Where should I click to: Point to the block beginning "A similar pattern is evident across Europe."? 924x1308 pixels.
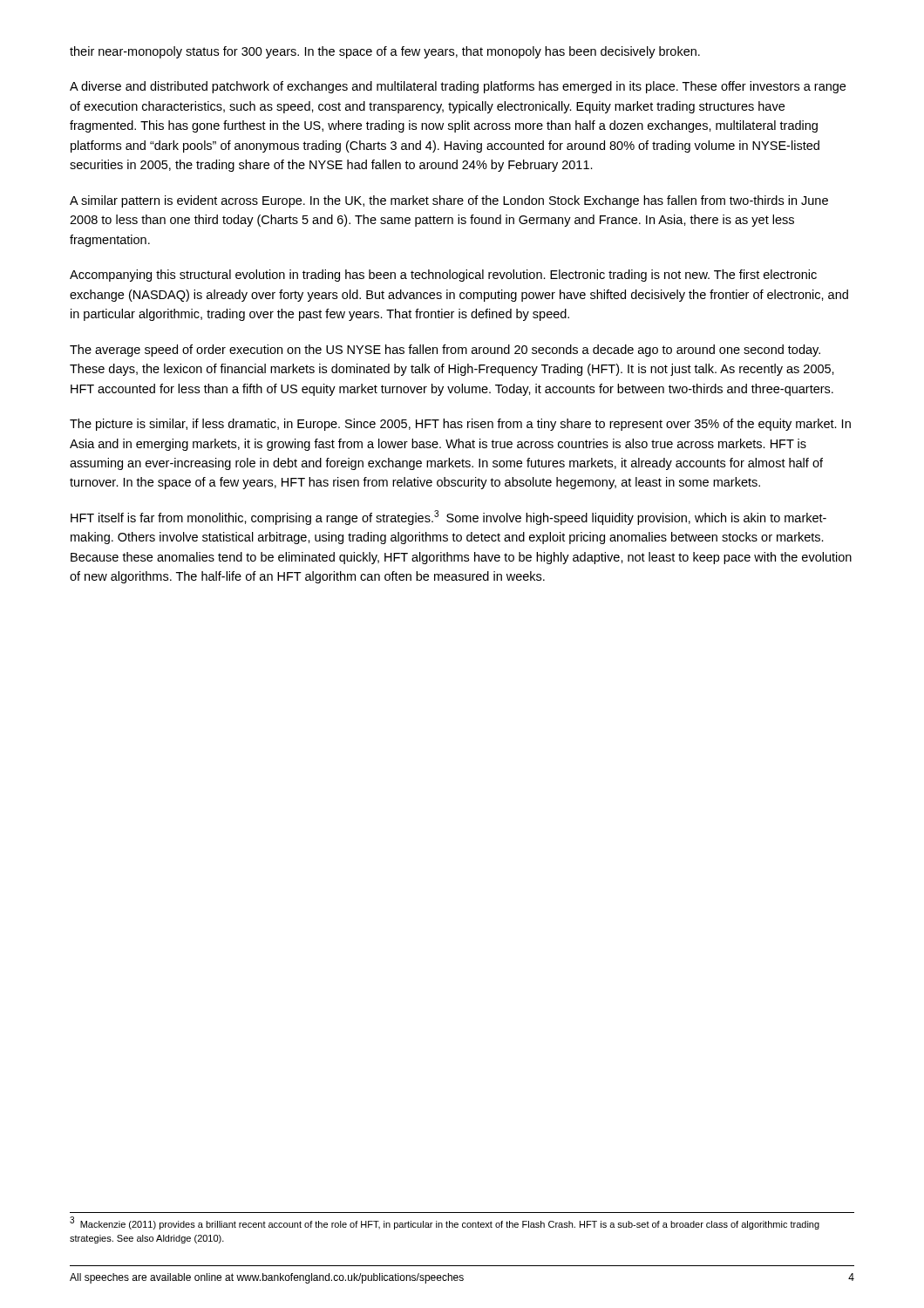[462, 220]
